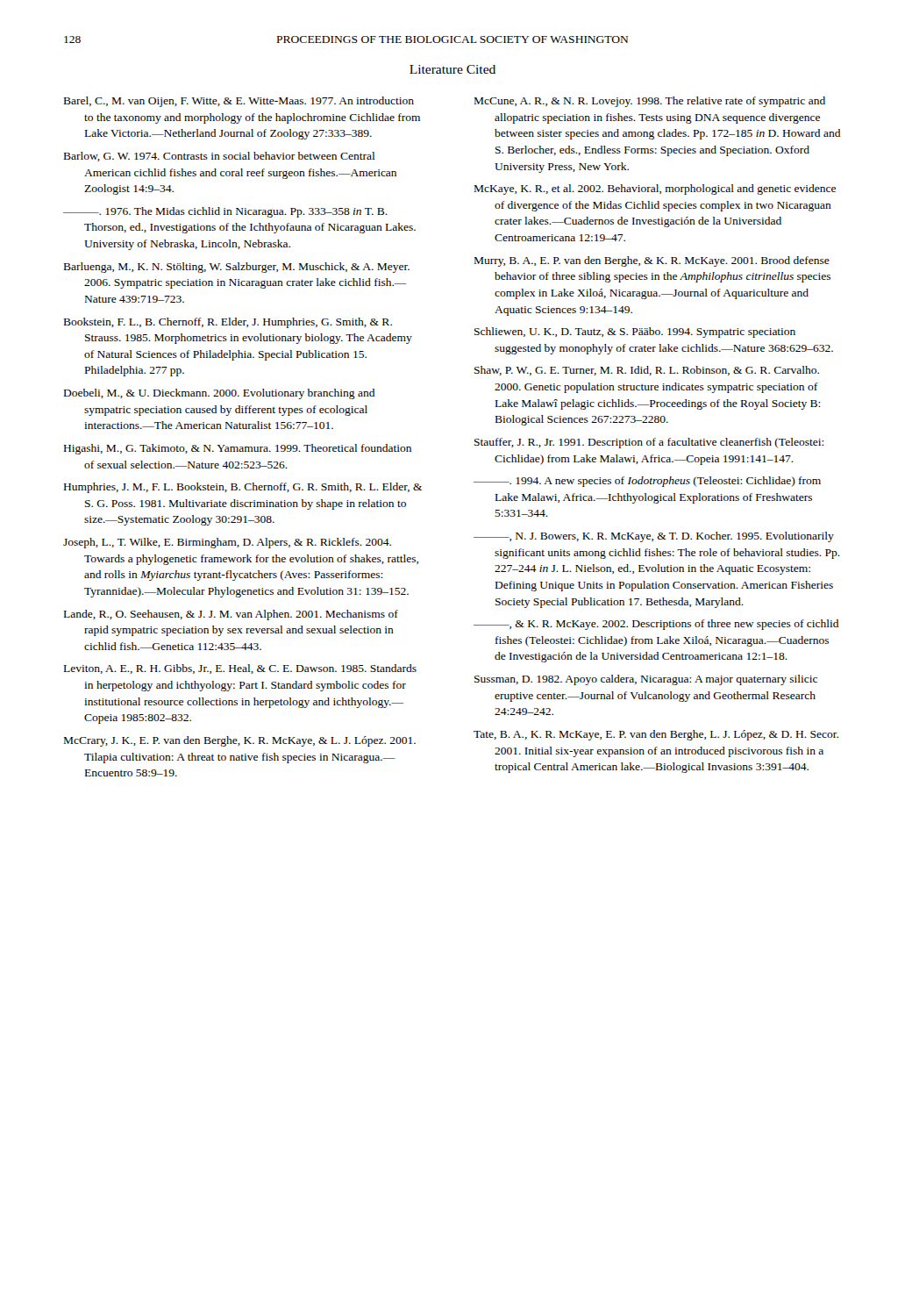Screen dimensions: 1316x905
Task: Select the passage starting "Barlow, G. W. 1974. Contrasts"
Action: [230, 172]
